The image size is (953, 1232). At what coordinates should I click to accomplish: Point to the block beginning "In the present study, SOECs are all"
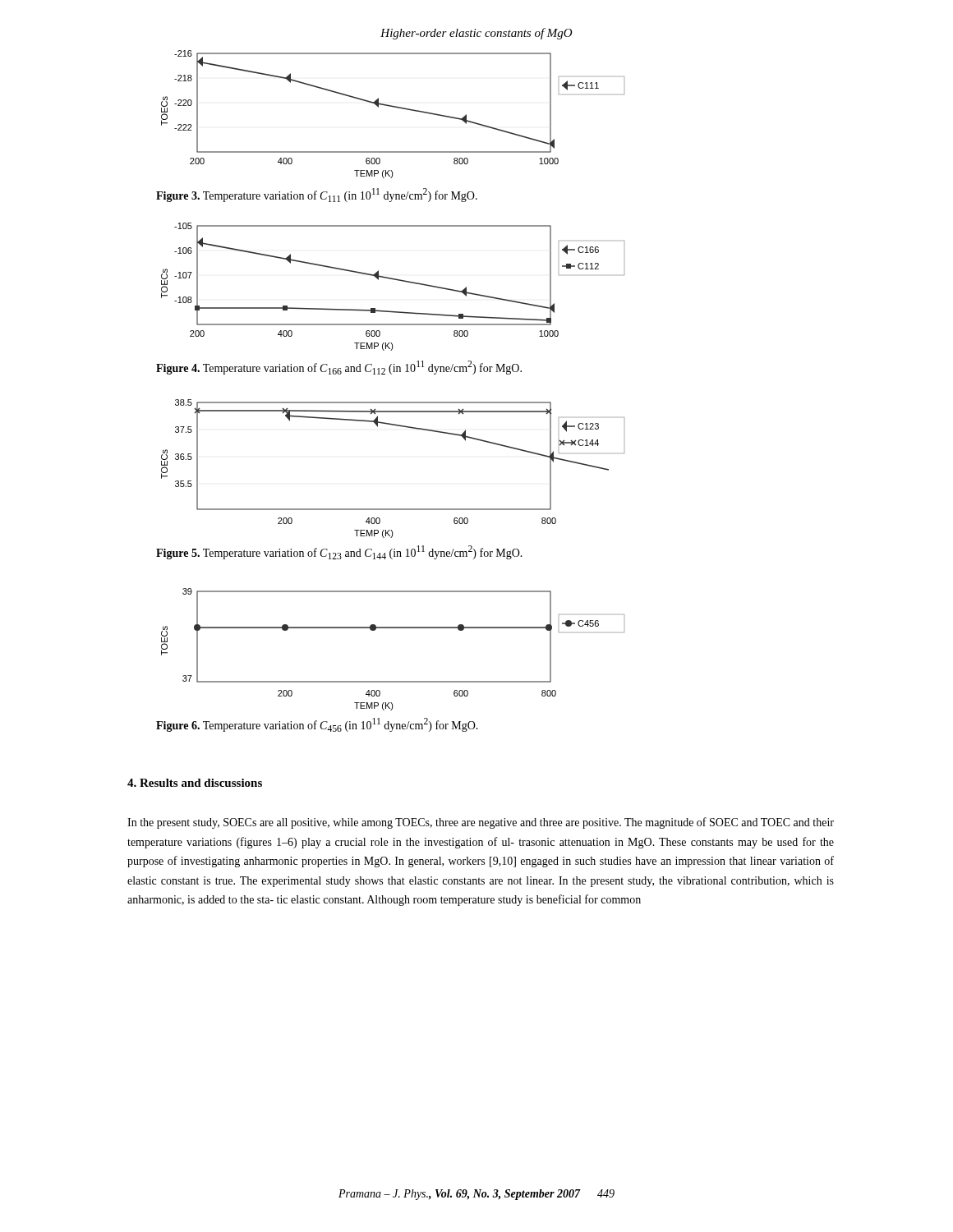(x=481, y=861)
